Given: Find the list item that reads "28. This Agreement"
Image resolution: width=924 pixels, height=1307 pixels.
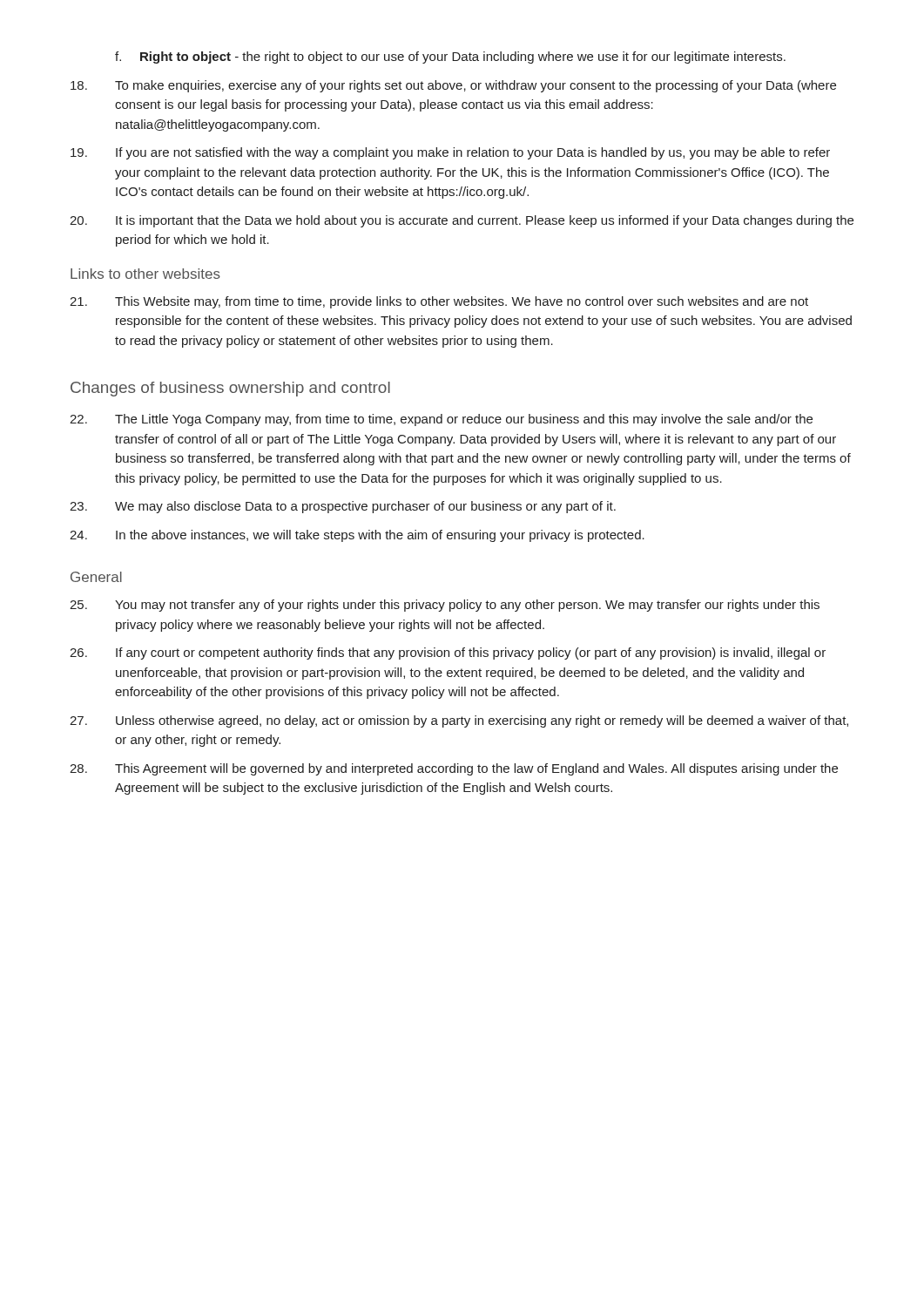Looking at the screenshot, I should (x=462, y=778).
